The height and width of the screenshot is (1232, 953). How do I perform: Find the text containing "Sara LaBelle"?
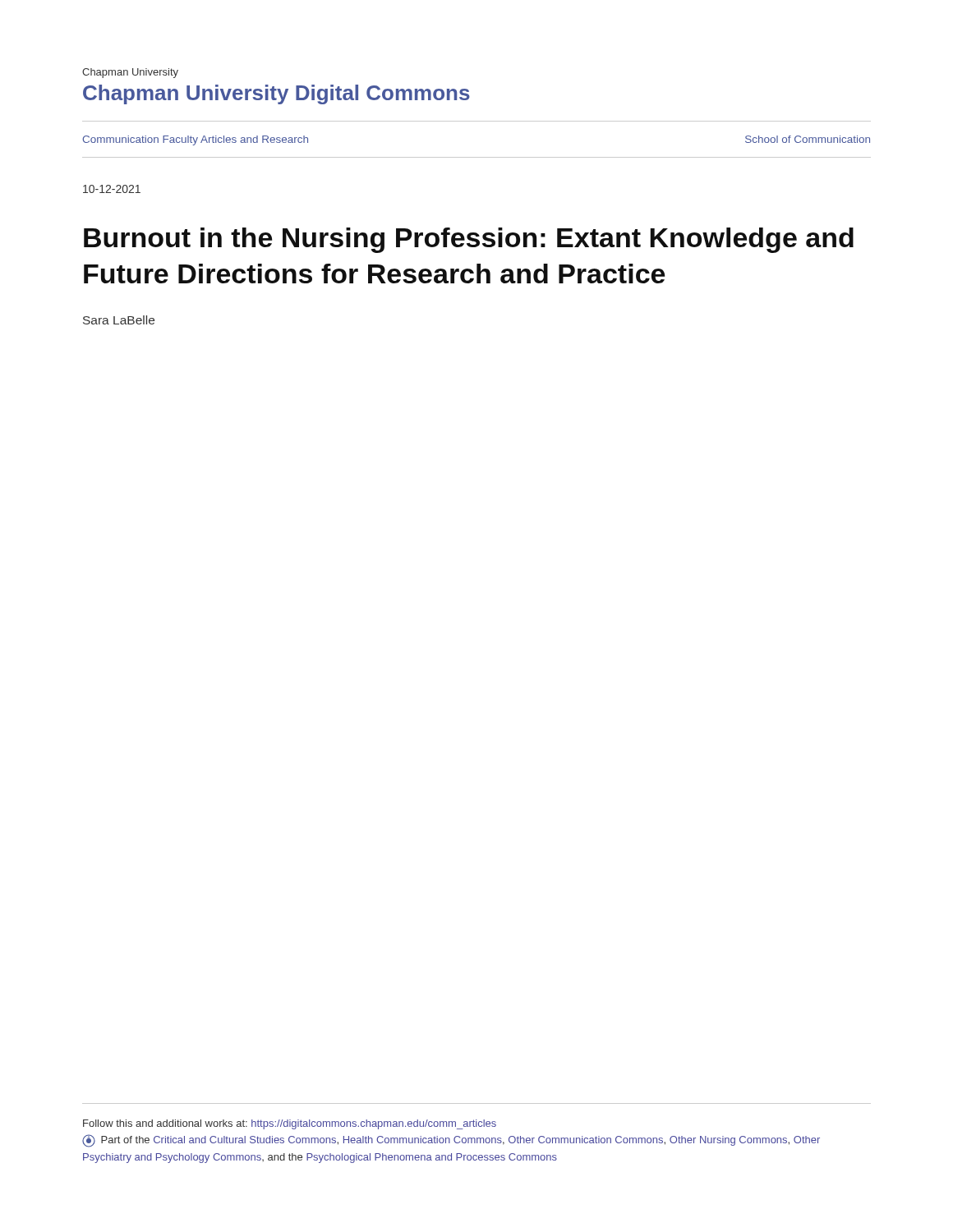click(x=119, y=320)
